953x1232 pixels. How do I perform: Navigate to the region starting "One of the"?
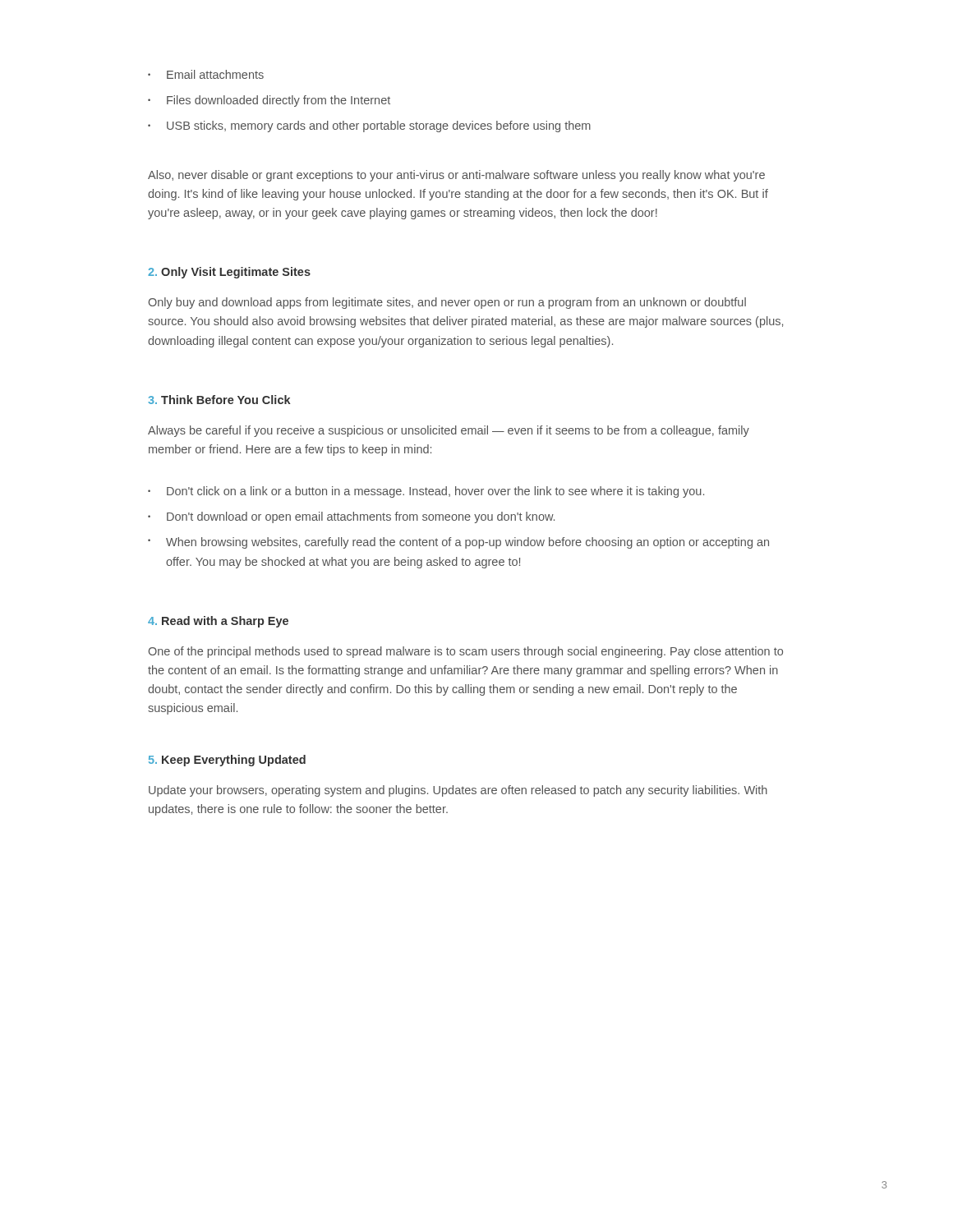click(466, 680)
